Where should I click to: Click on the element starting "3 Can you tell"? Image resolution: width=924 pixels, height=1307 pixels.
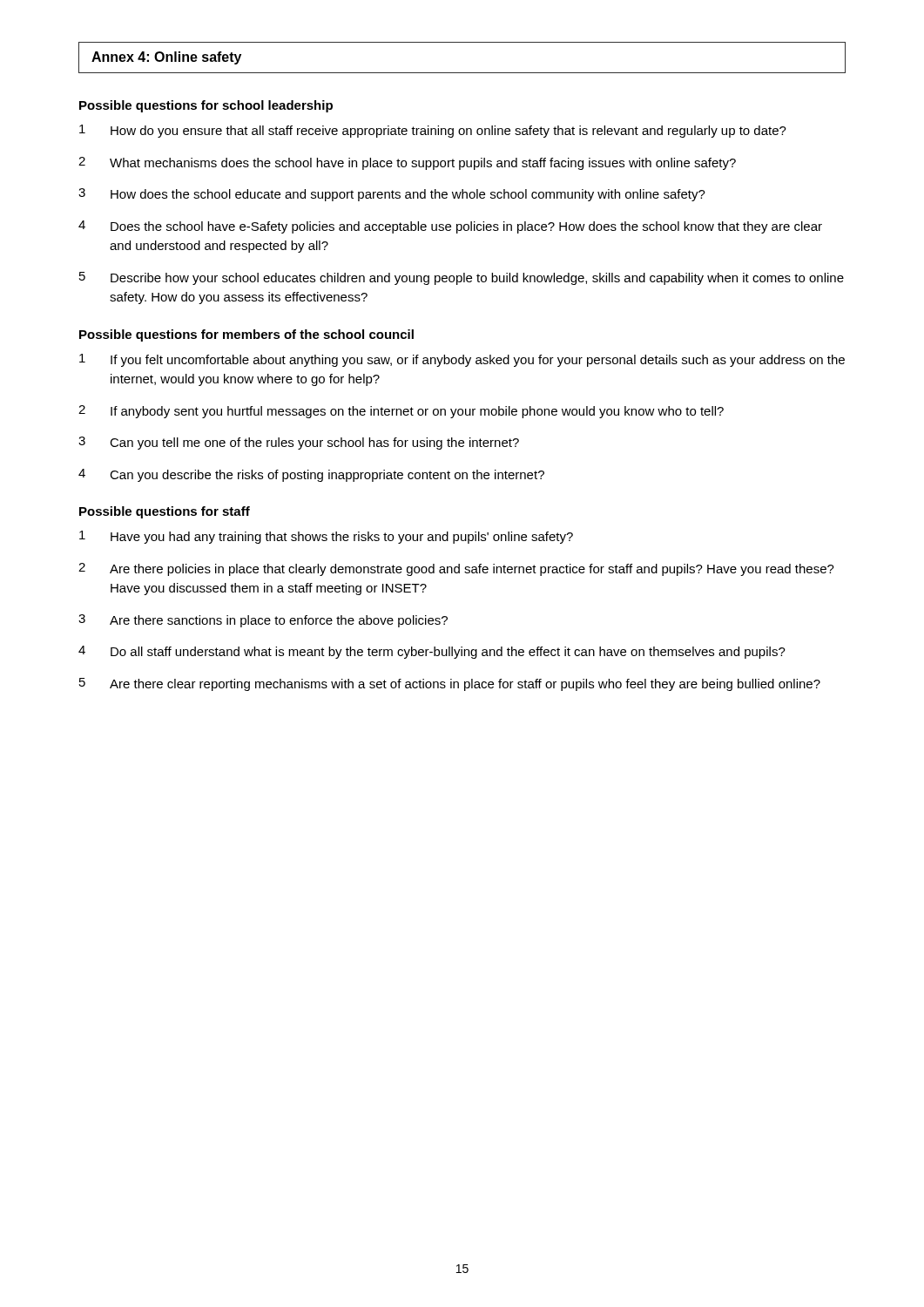[299, 443]
